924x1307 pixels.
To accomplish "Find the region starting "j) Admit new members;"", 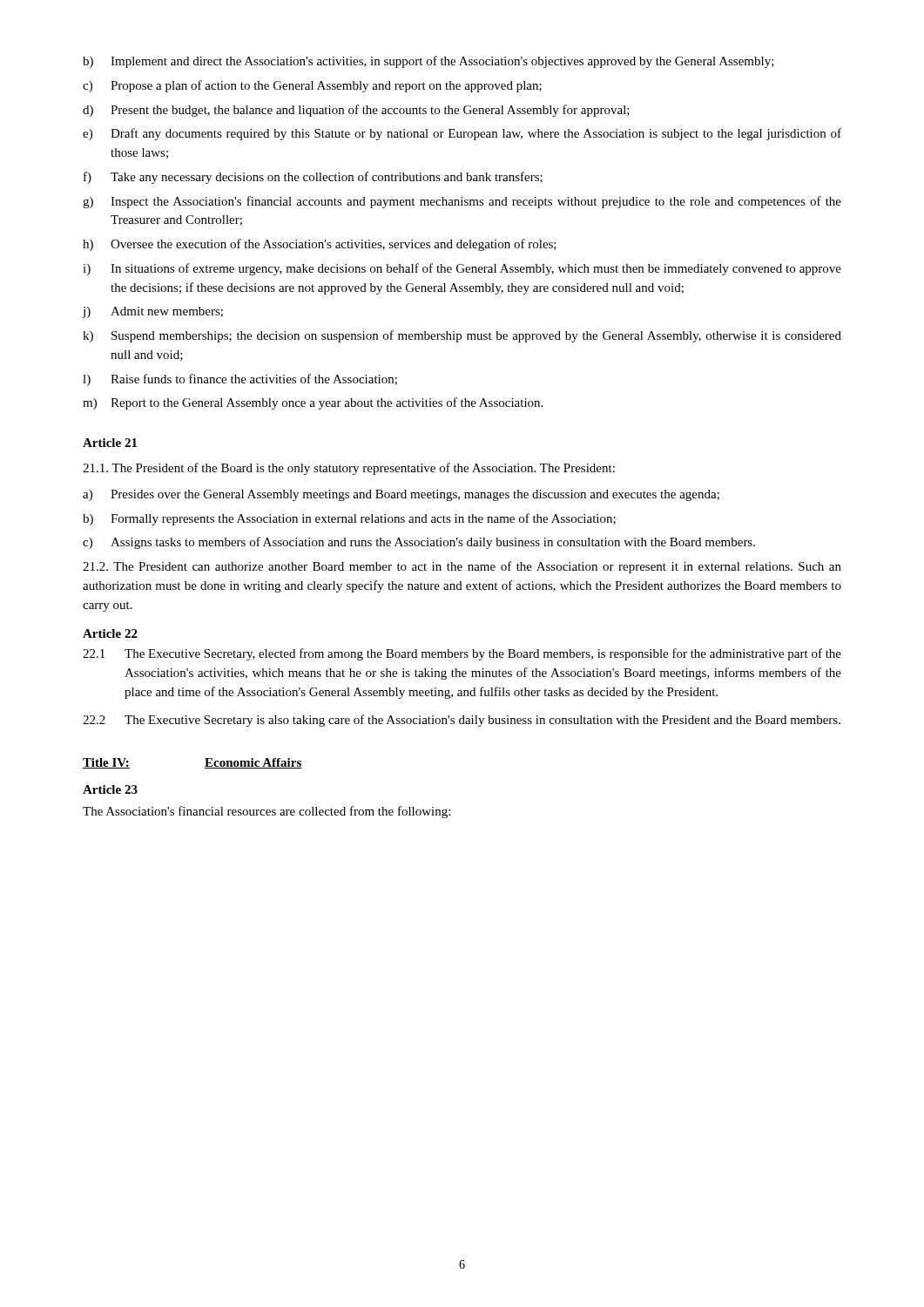I will (x=152, y=312).
